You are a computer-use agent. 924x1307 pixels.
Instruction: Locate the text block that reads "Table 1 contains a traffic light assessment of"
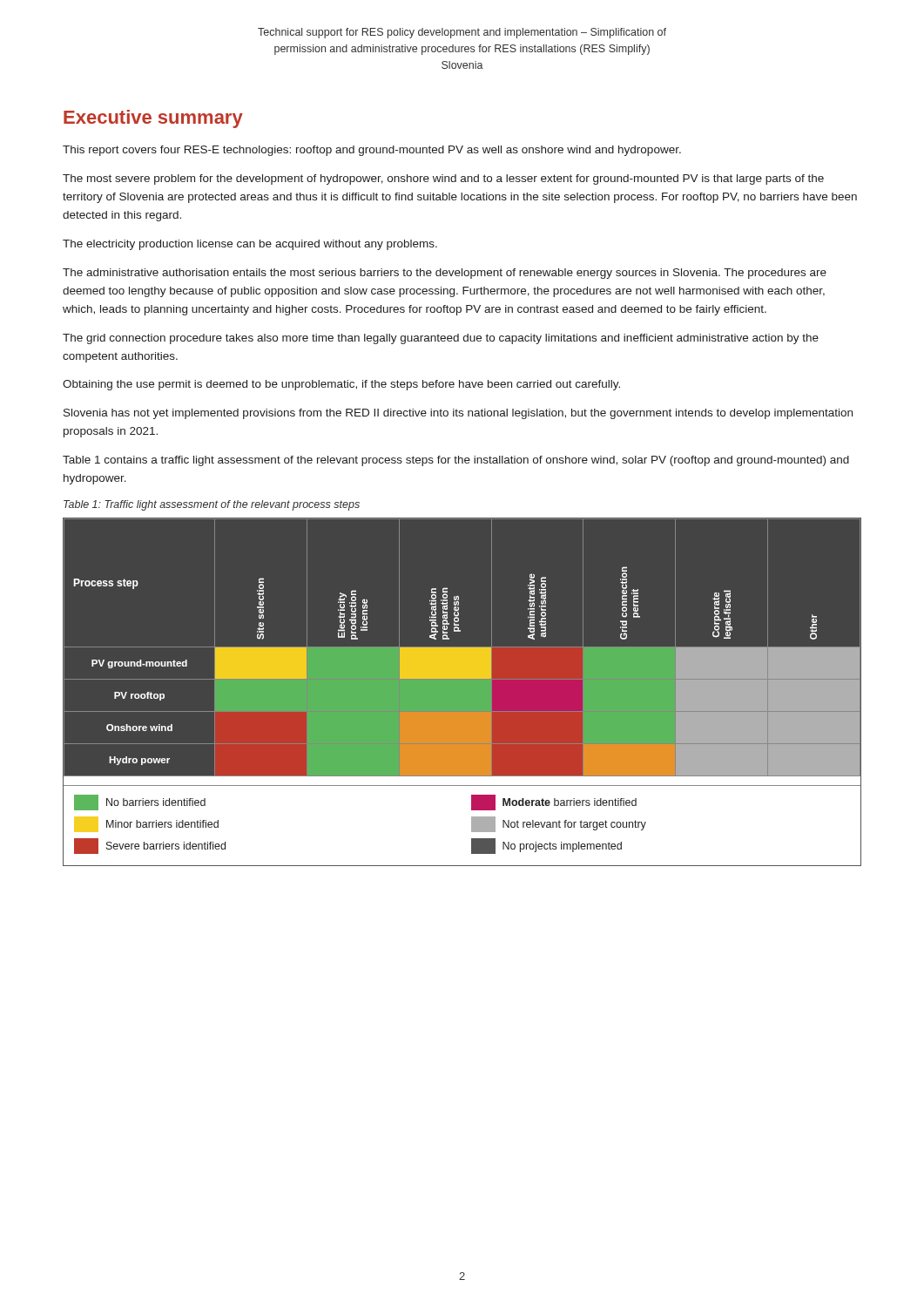(456, 469)
